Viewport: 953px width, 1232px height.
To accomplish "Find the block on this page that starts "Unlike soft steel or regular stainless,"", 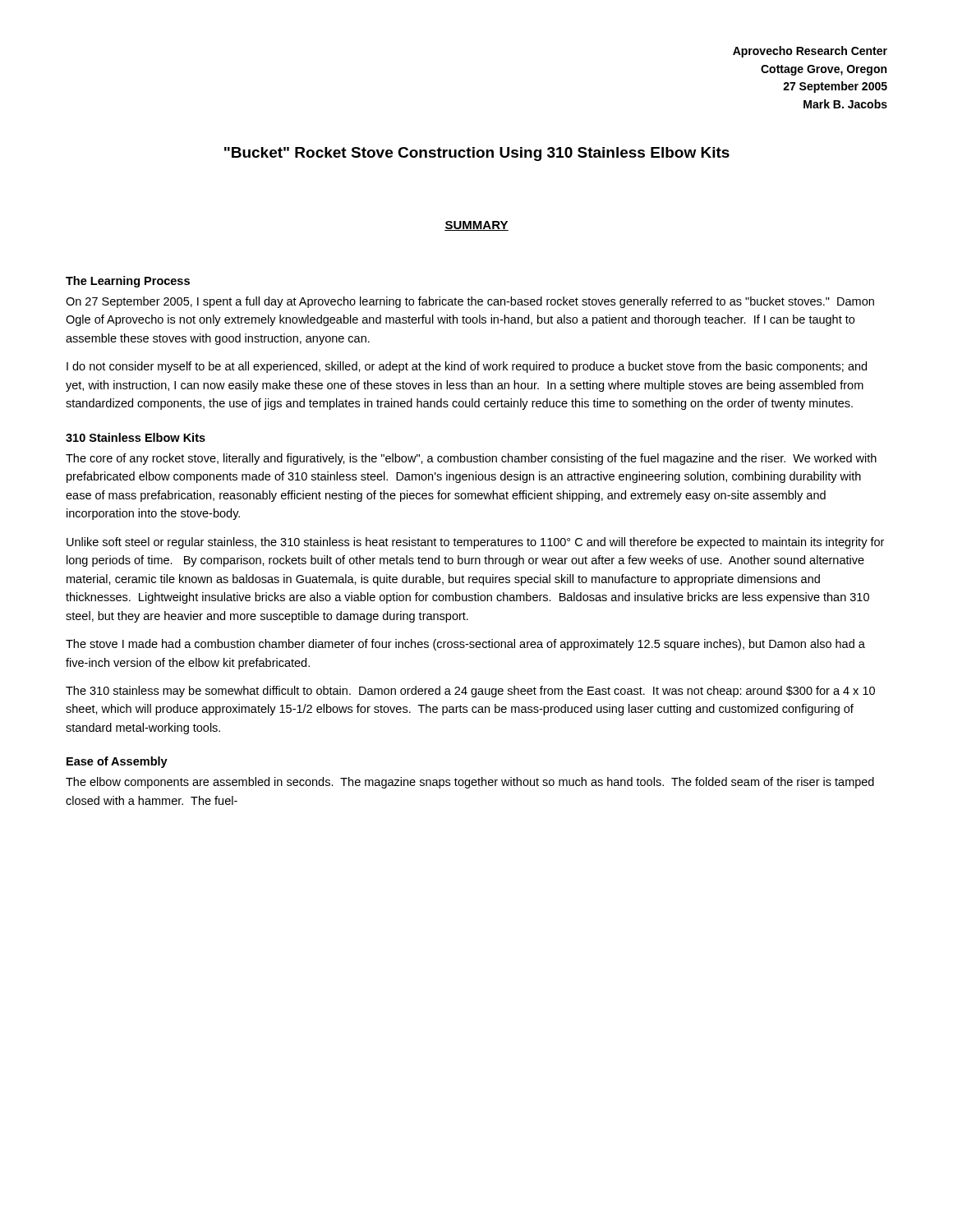I will click(475, 579).
